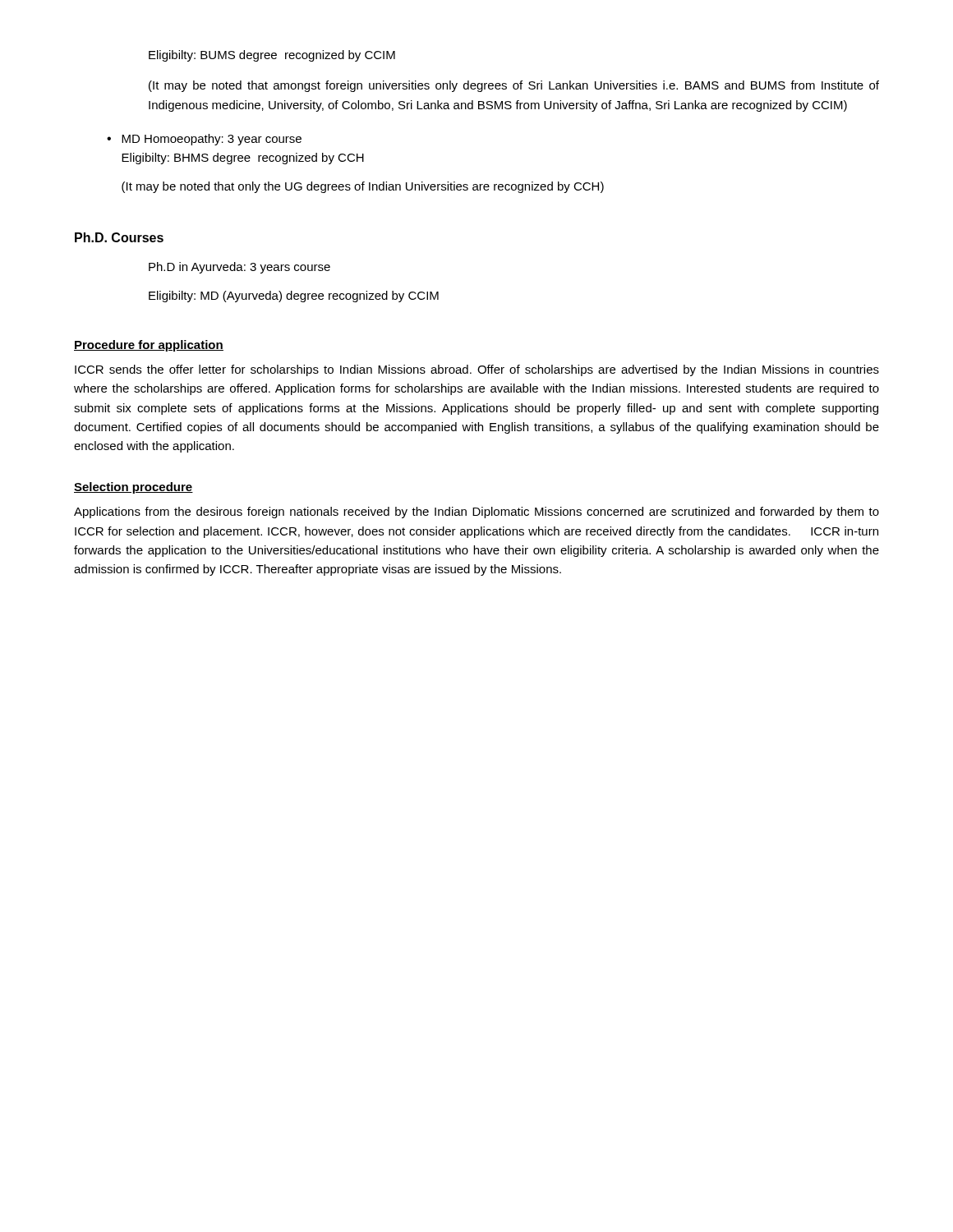The image size is (953, 1232).
Task: Select the list item that reads "• MD Homoeopathy: 3 year course Eligibilty:"
Action: click(x=204, y=140)
